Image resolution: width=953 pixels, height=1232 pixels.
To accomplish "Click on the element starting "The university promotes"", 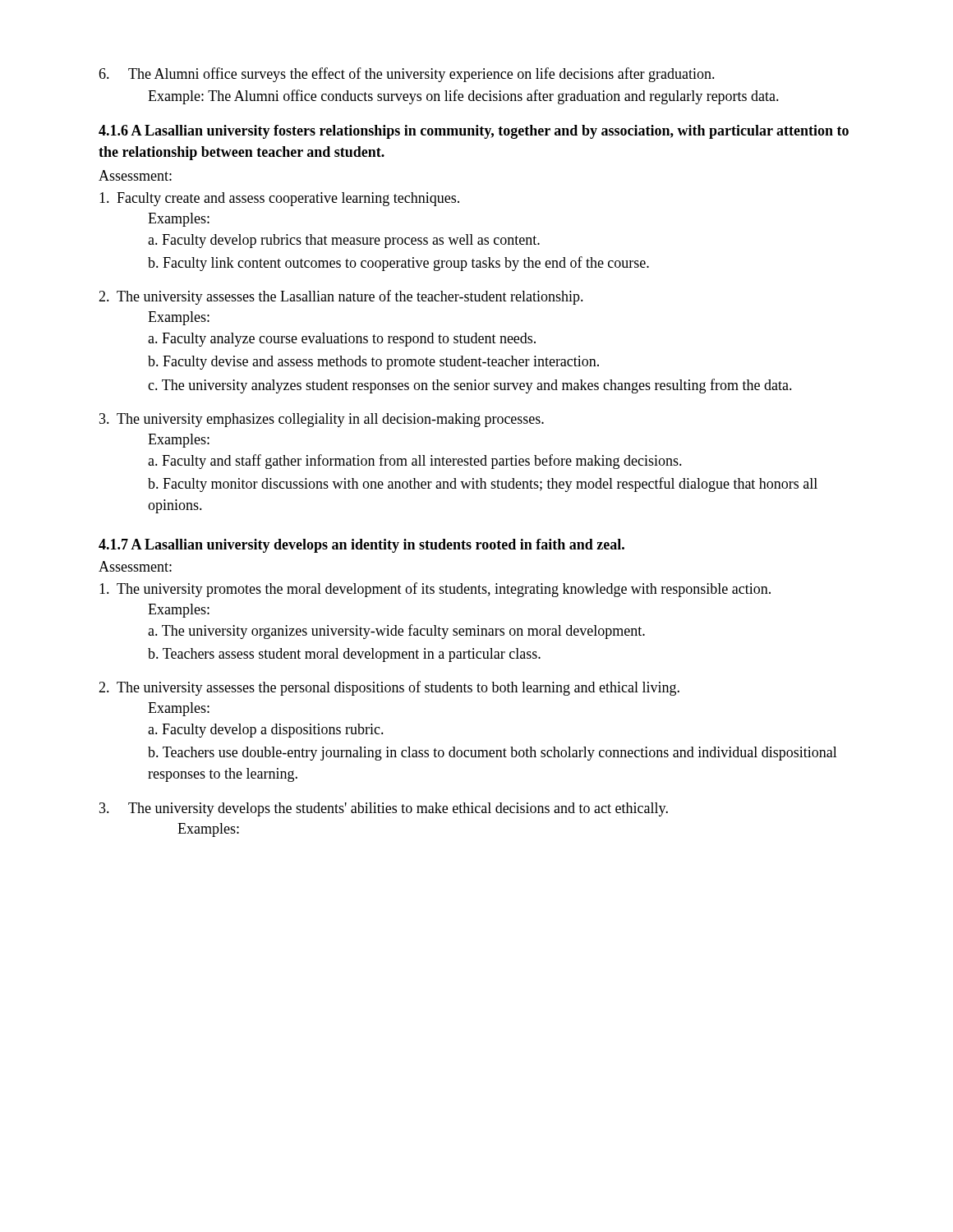I will 476,623.
